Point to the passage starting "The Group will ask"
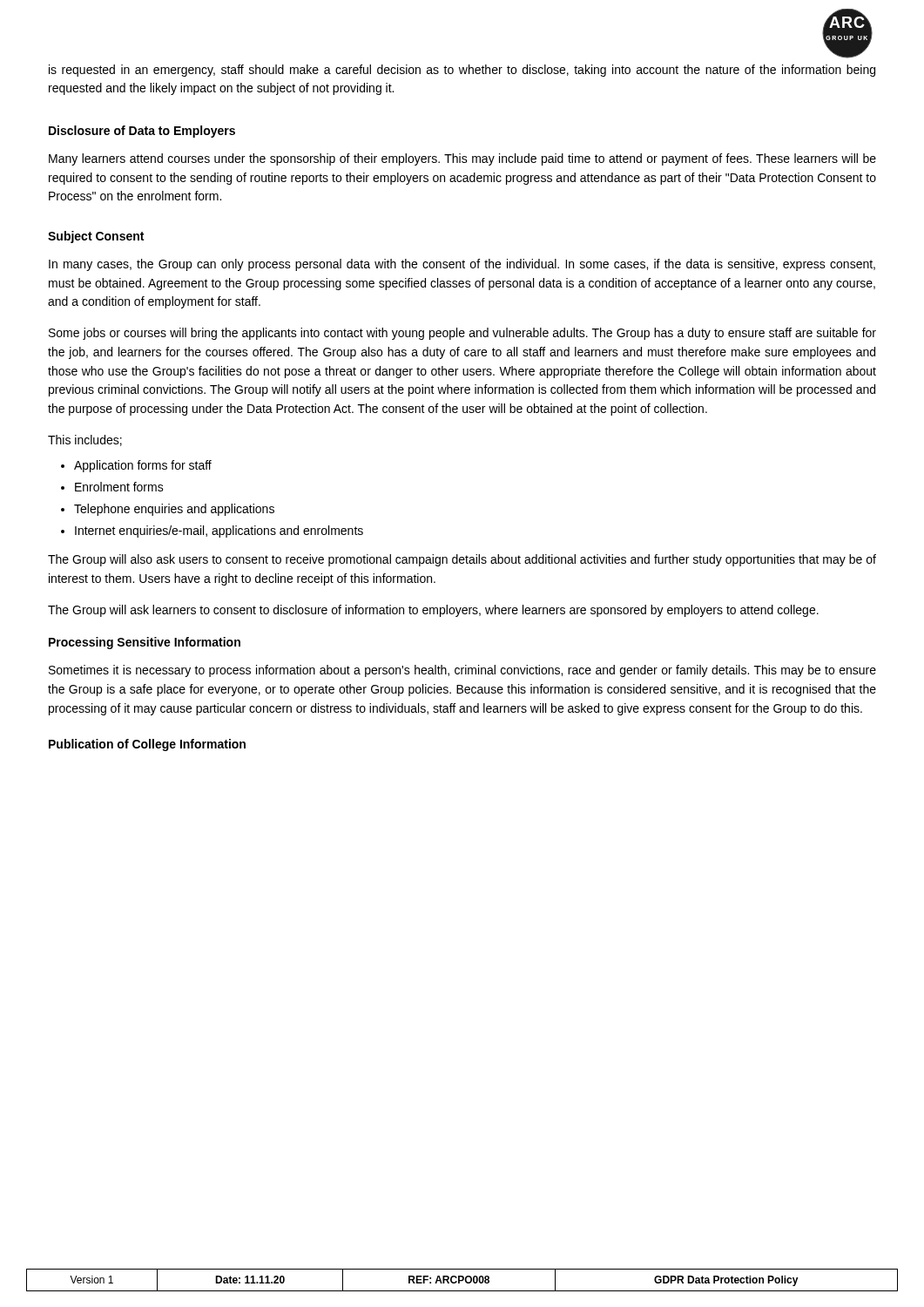The width and height of the screenshot is (924, 1307). [433, 610]
